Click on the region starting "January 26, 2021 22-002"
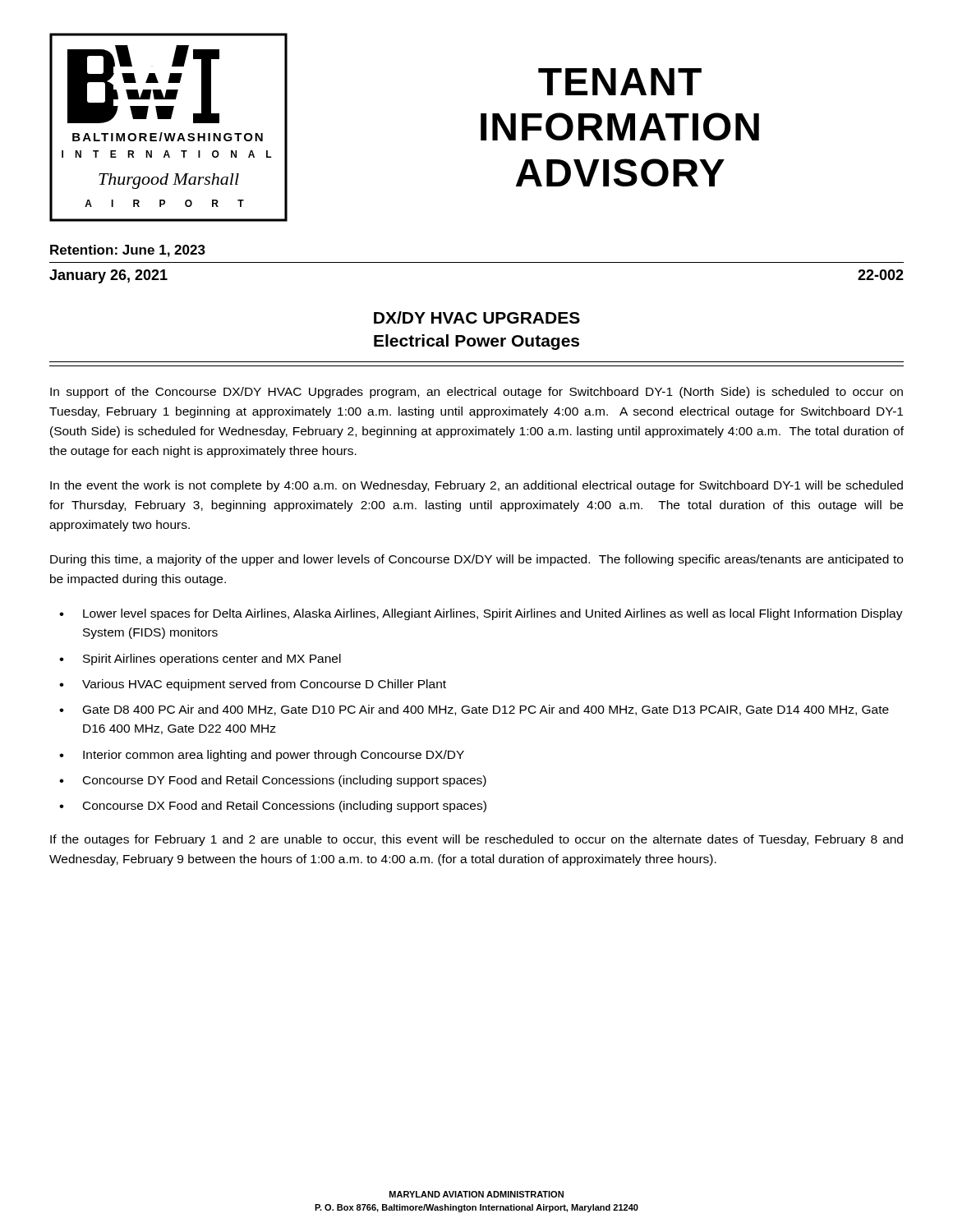Viewport: 953px width, 1232px height. (100, 276)
